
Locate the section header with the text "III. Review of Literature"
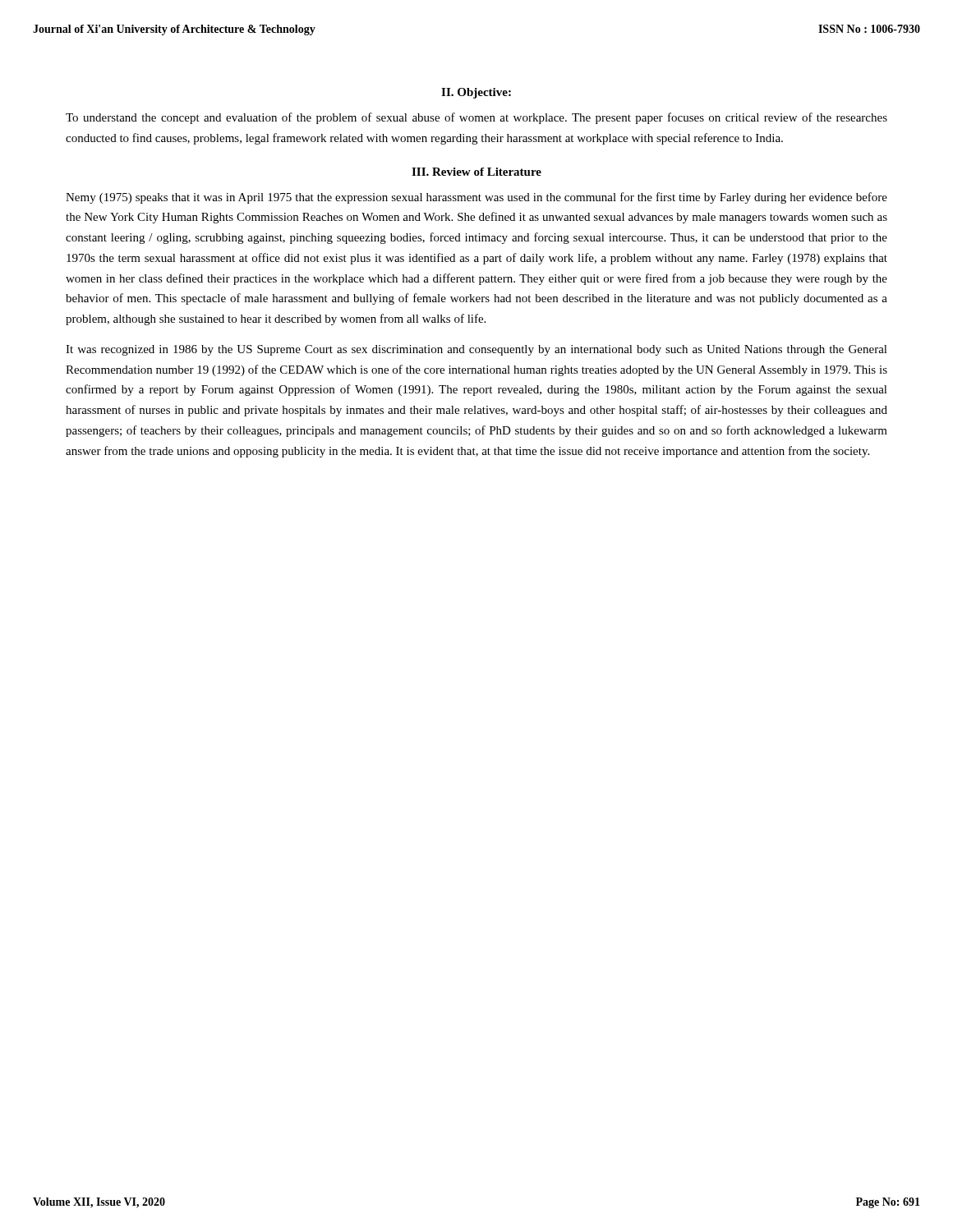(x=476, y=171)
